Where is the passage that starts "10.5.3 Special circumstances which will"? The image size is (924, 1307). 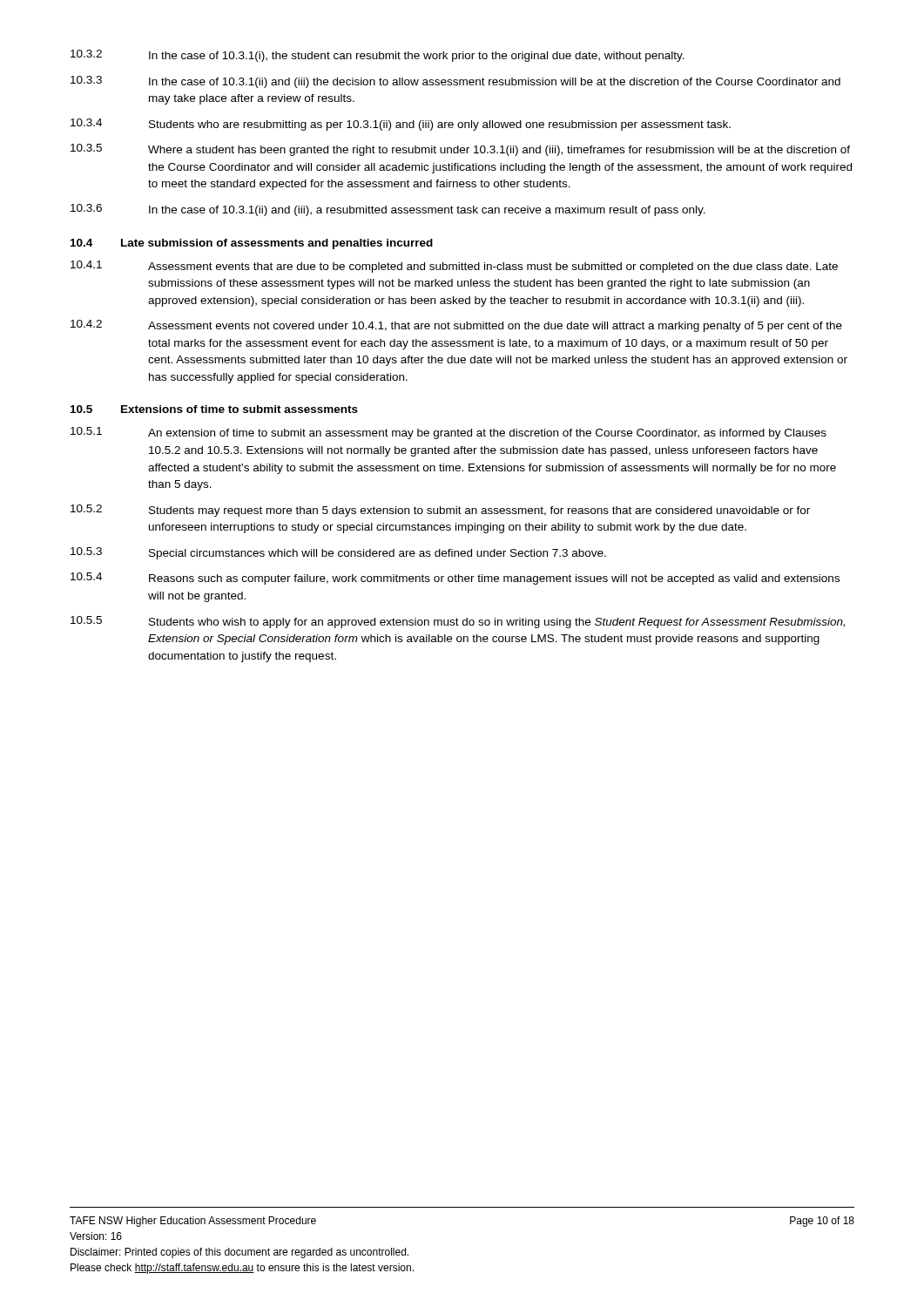coord(462,553)
